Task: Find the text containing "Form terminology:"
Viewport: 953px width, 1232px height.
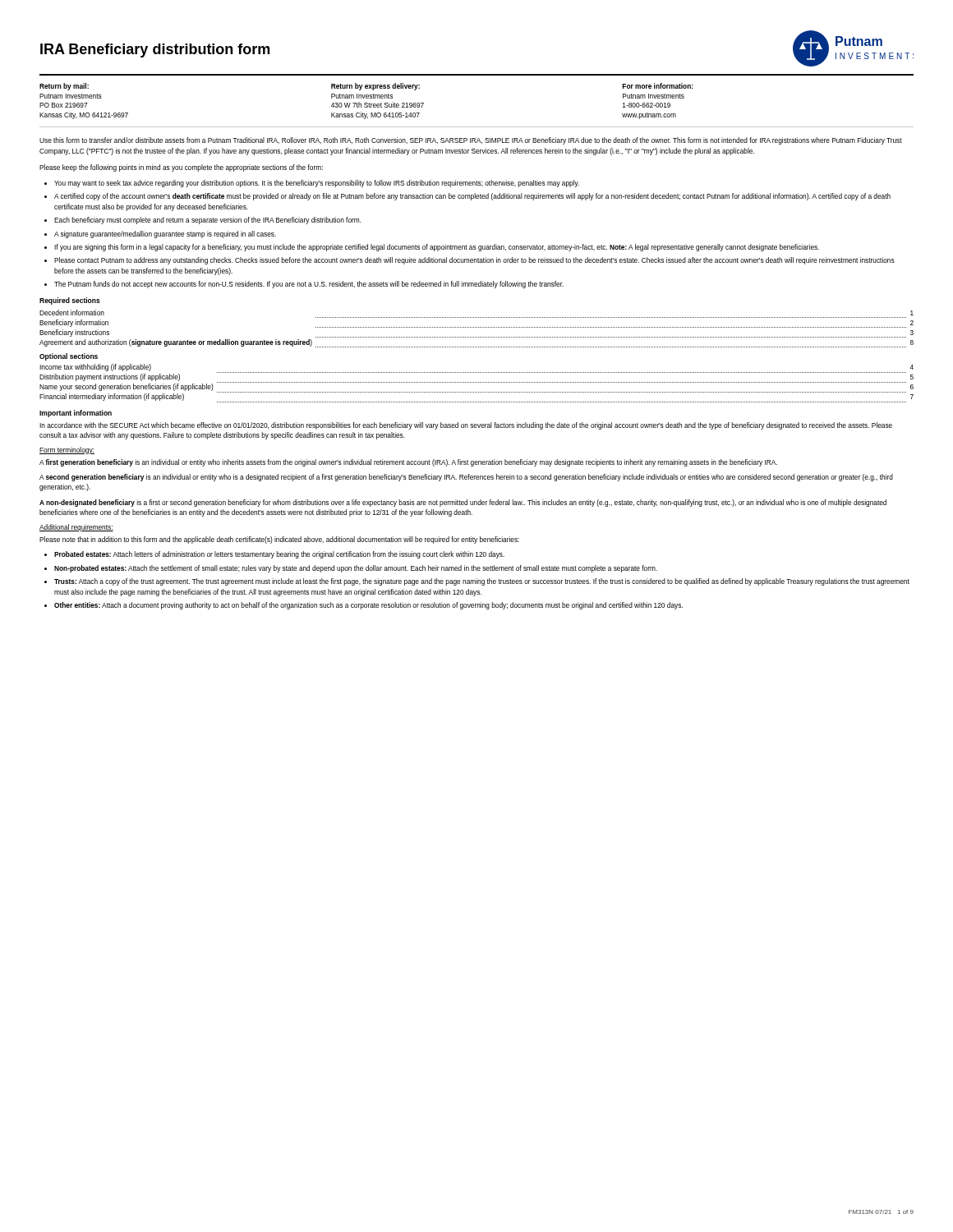Action: 67,450
